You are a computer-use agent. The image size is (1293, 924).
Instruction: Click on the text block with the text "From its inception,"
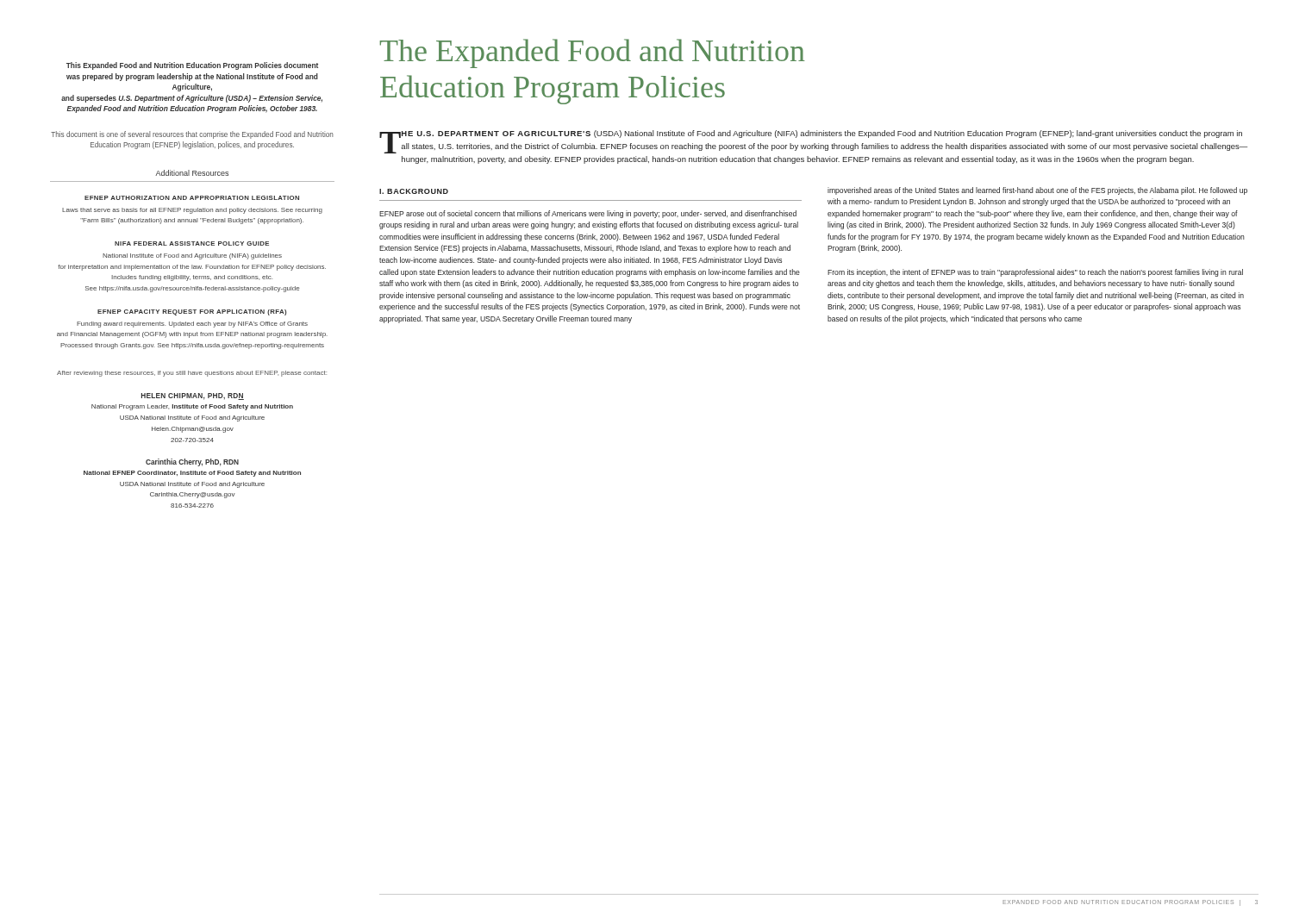[x=1036, y=295]
